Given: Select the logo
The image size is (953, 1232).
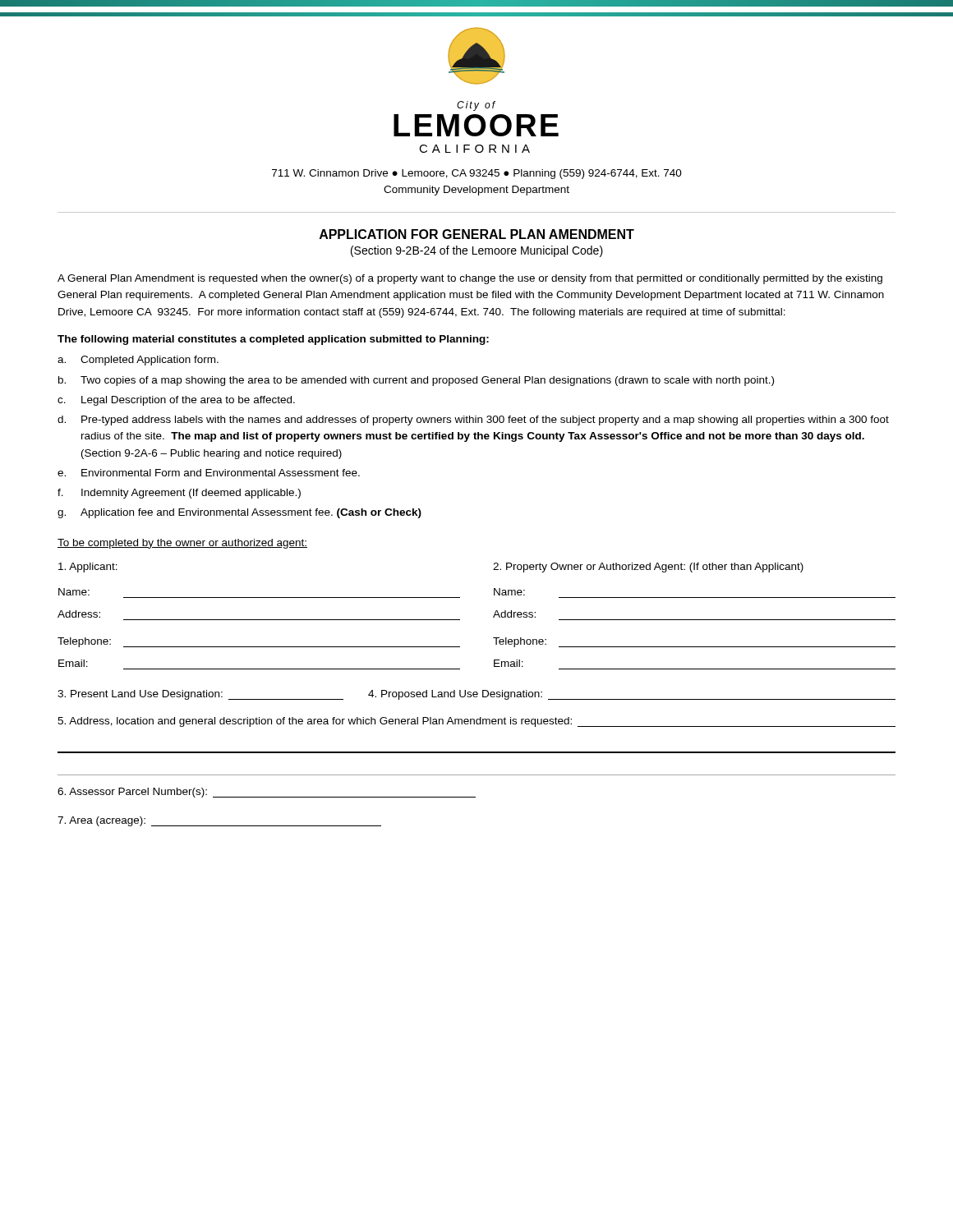Looking at the screenshot, I should tap(476, 78).
